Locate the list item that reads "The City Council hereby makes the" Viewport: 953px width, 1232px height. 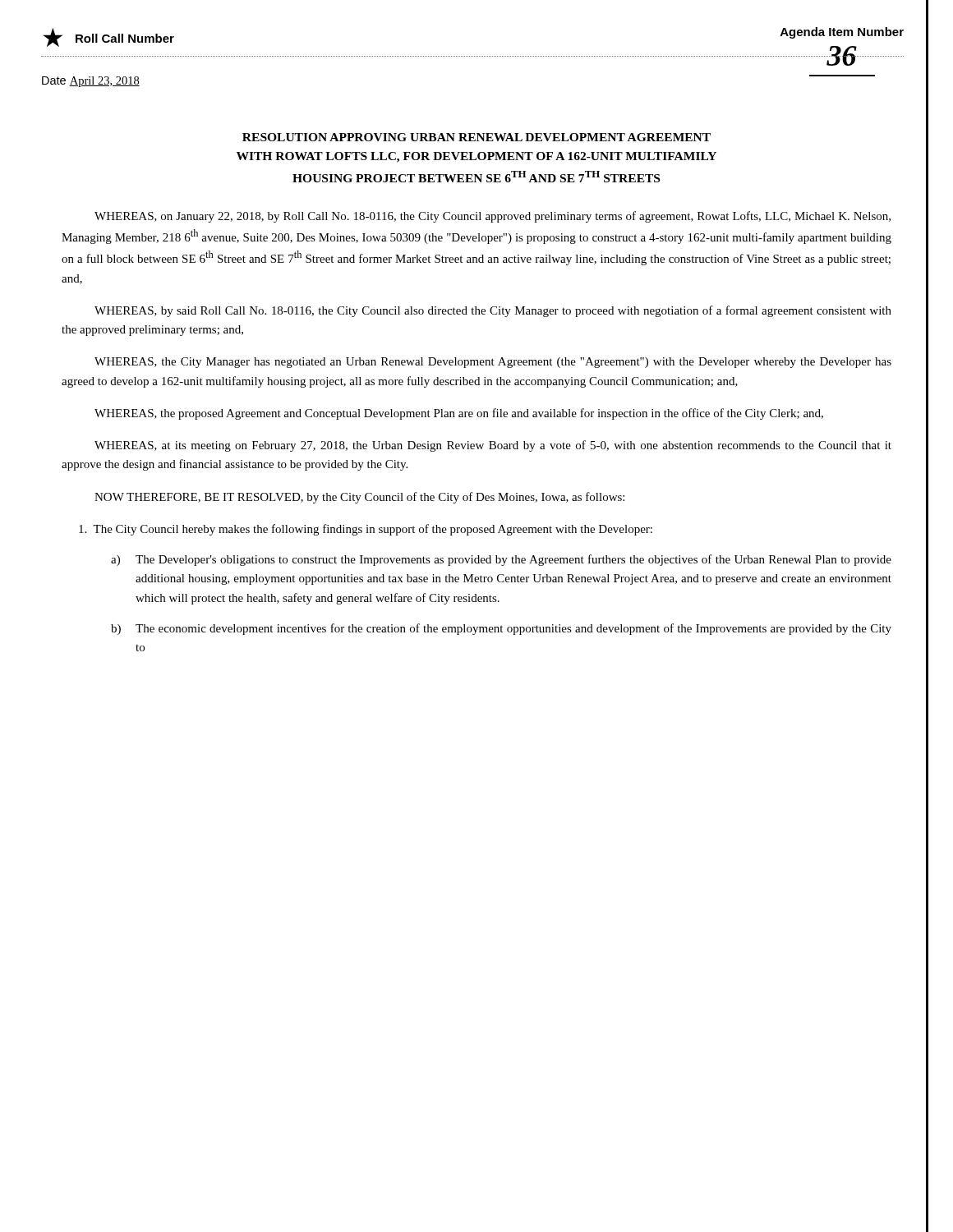coord(366,529)
